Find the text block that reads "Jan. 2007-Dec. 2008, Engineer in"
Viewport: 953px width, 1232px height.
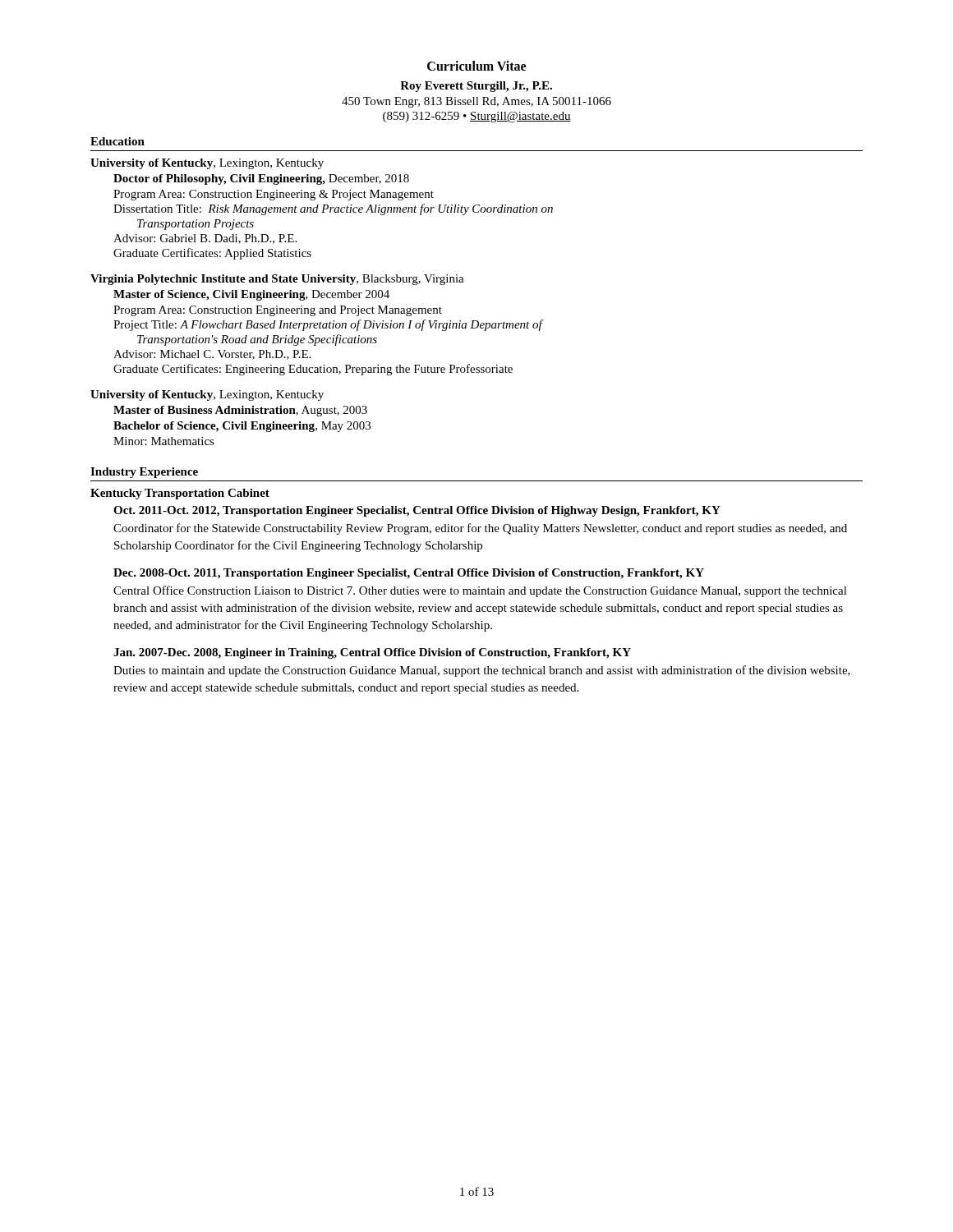[488, 671]
